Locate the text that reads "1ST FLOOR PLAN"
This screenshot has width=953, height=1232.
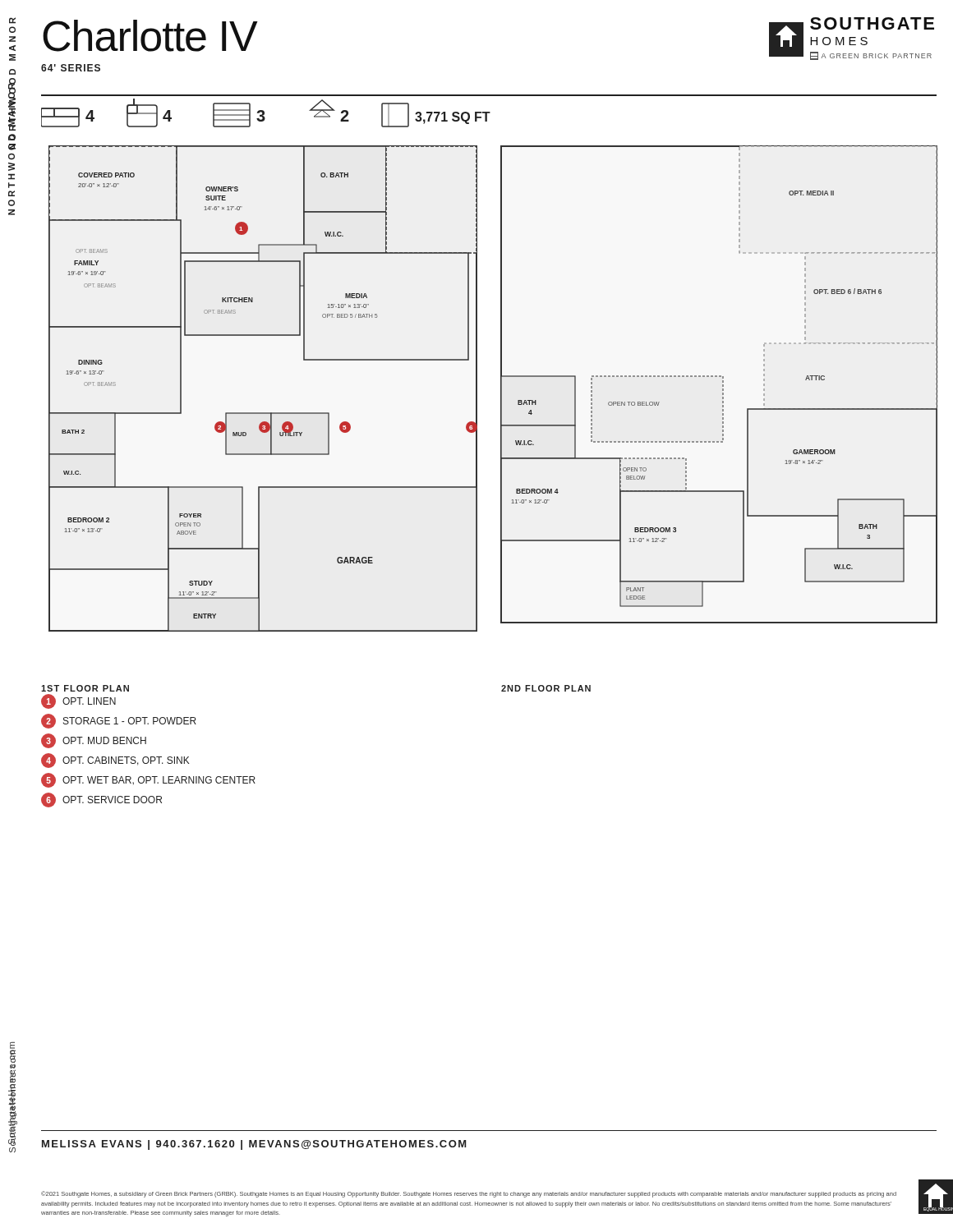pos(86,688)
